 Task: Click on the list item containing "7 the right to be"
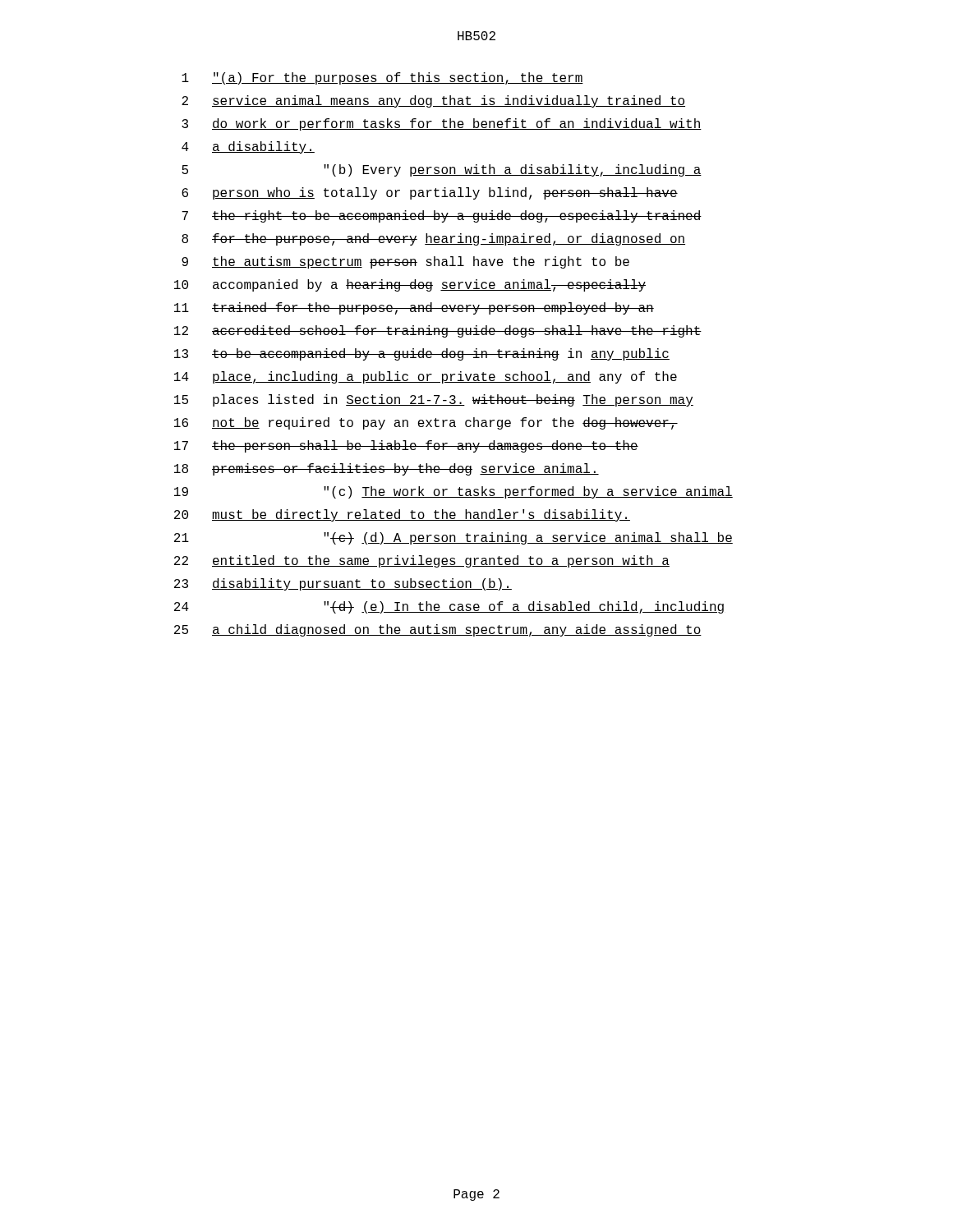point(476,217)
